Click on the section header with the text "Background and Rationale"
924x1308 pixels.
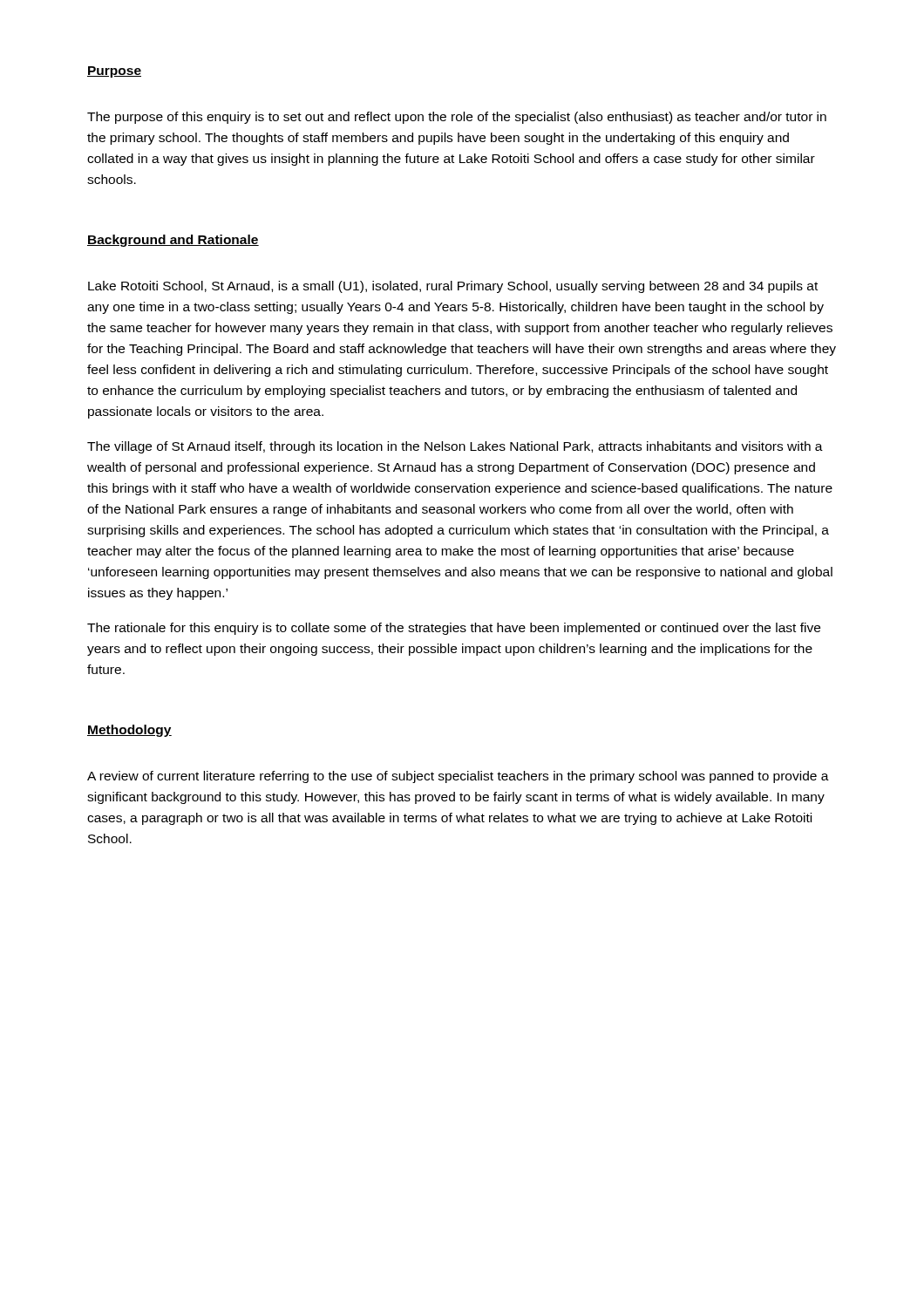(x=173, y=239)
